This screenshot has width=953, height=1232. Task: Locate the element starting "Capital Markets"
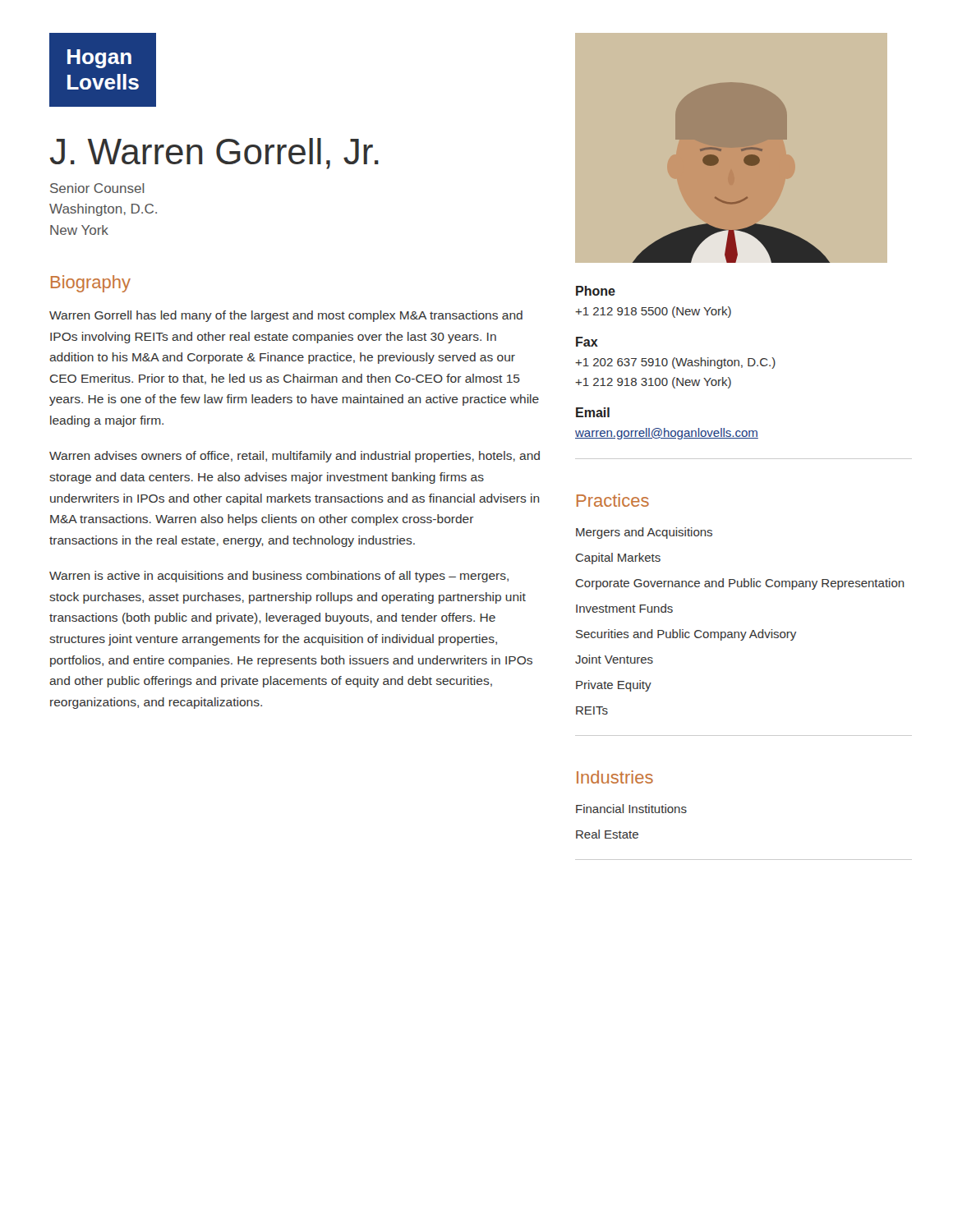(618, 559)
